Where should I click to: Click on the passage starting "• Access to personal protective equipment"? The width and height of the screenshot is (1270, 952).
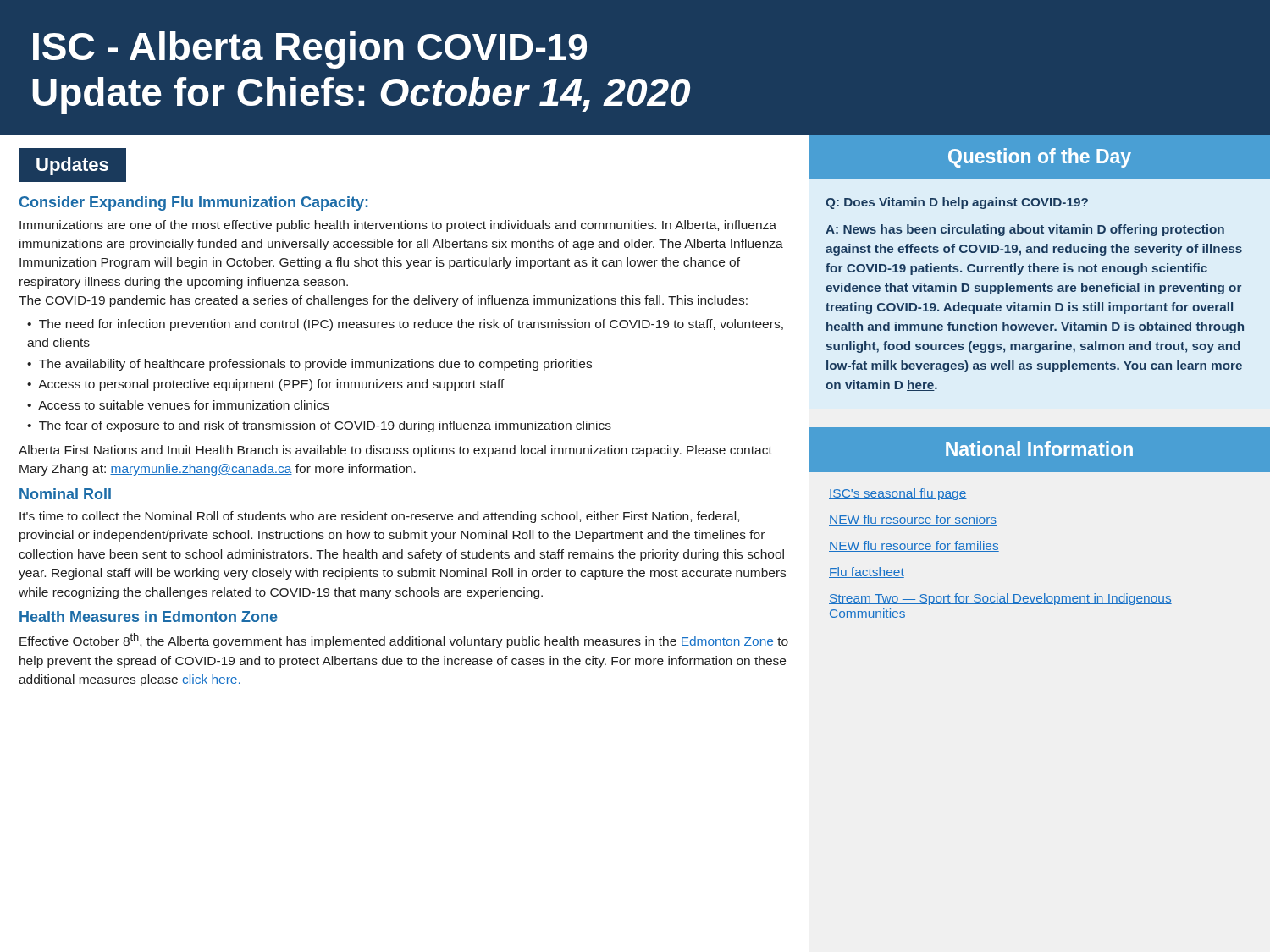coord(266,384)
